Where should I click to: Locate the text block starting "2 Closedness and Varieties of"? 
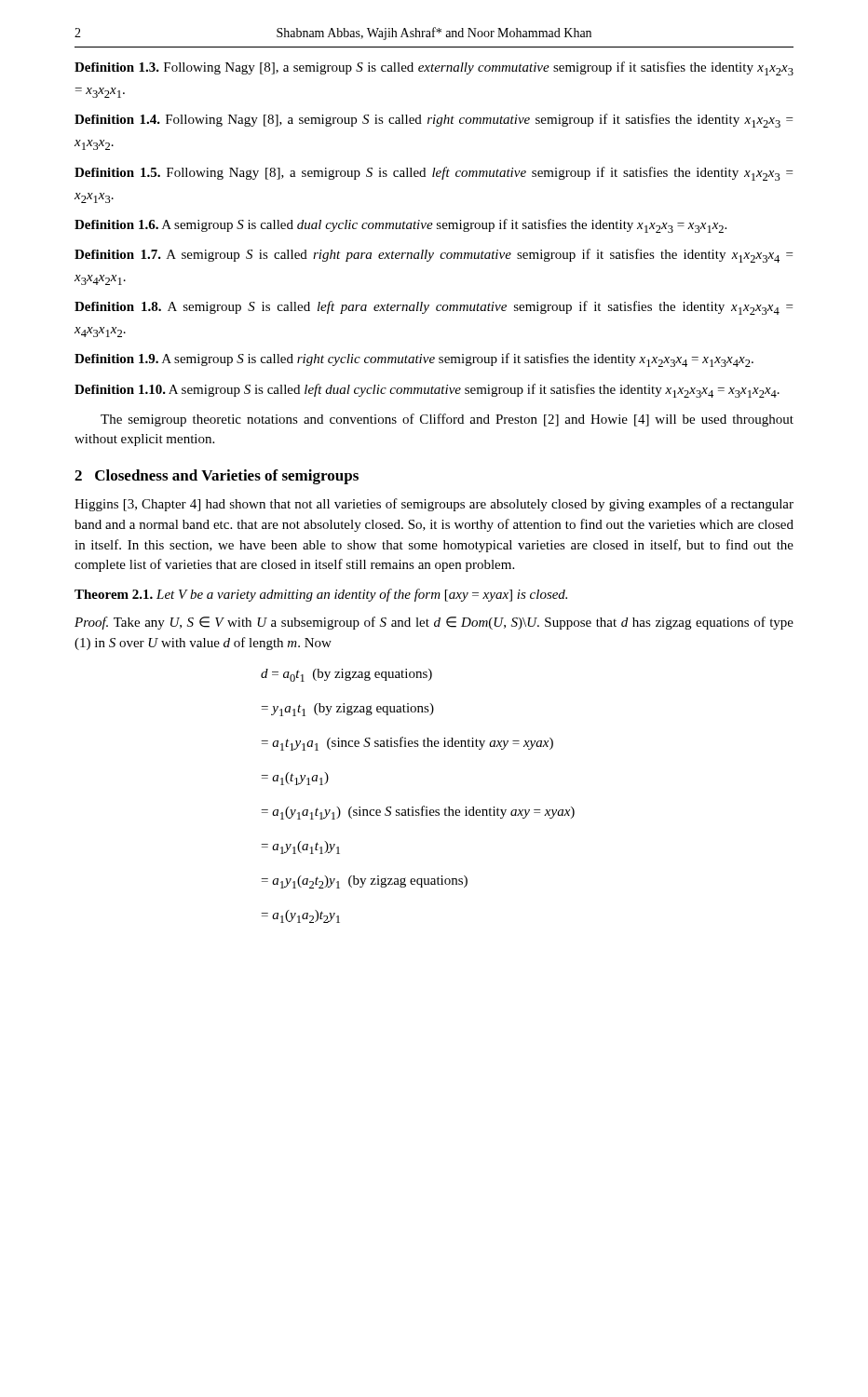217,476
